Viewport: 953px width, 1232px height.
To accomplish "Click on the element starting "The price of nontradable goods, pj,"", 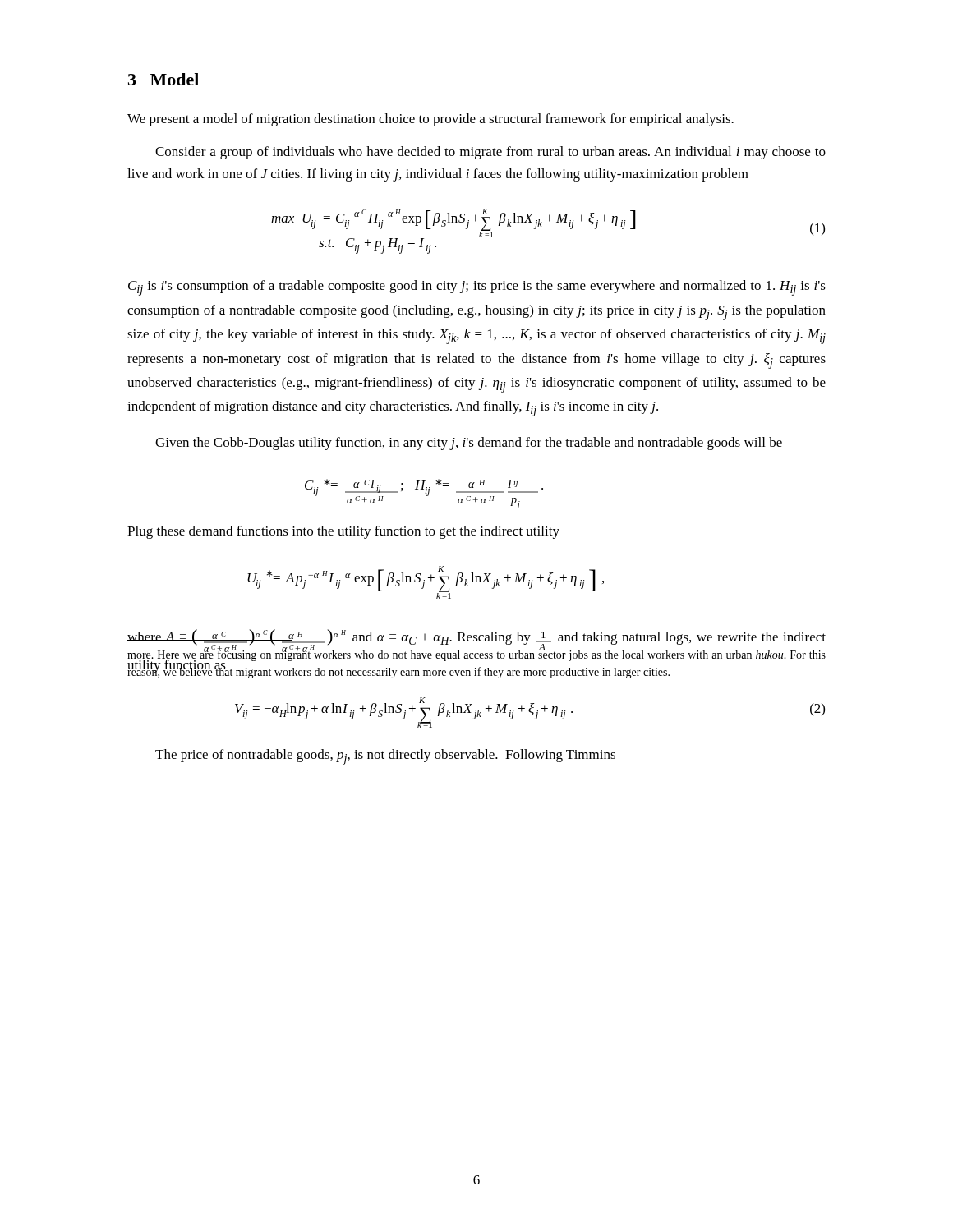I will [x=476, y=756].
